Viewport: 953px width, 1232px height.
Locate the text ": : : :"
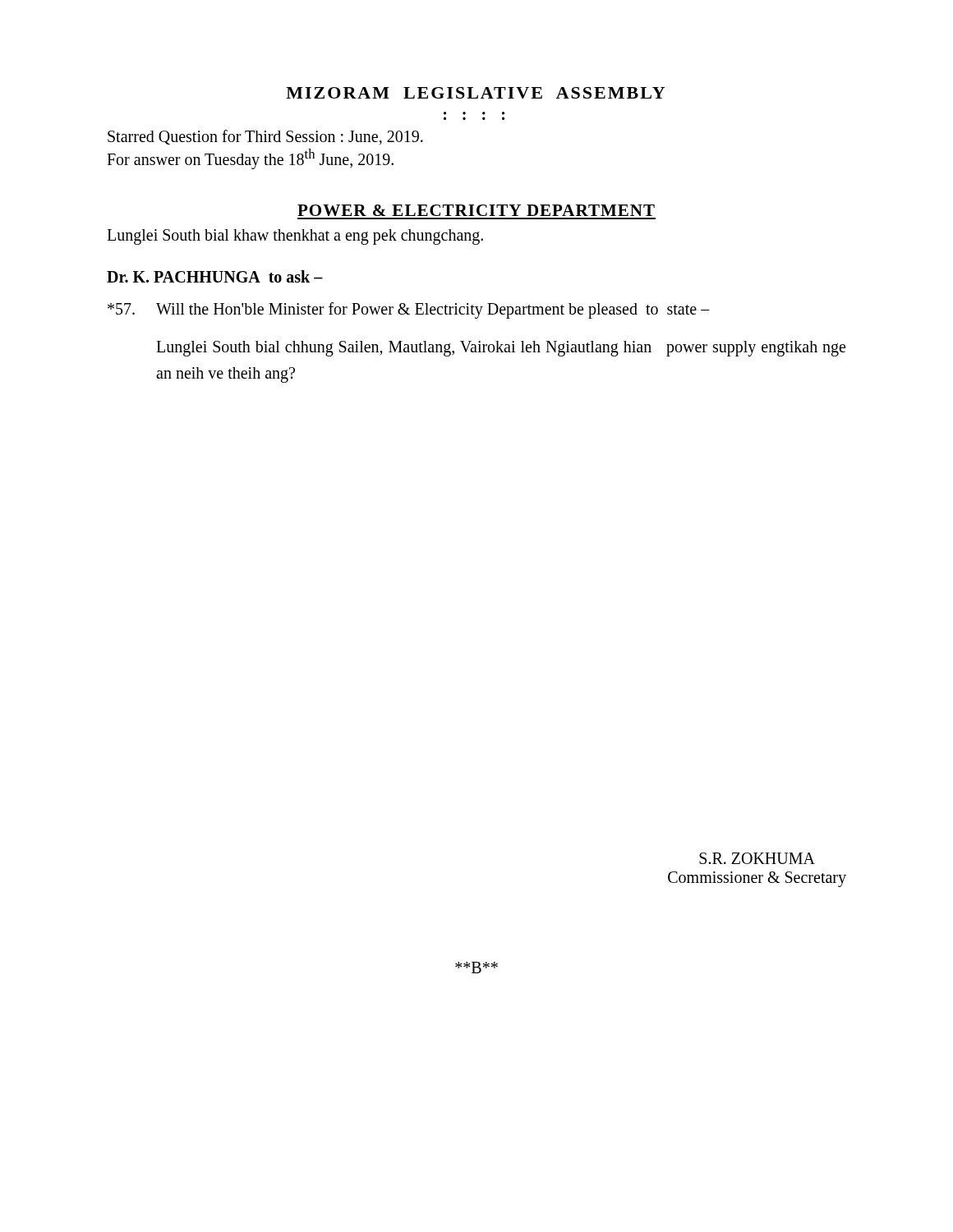pos(476,114)
